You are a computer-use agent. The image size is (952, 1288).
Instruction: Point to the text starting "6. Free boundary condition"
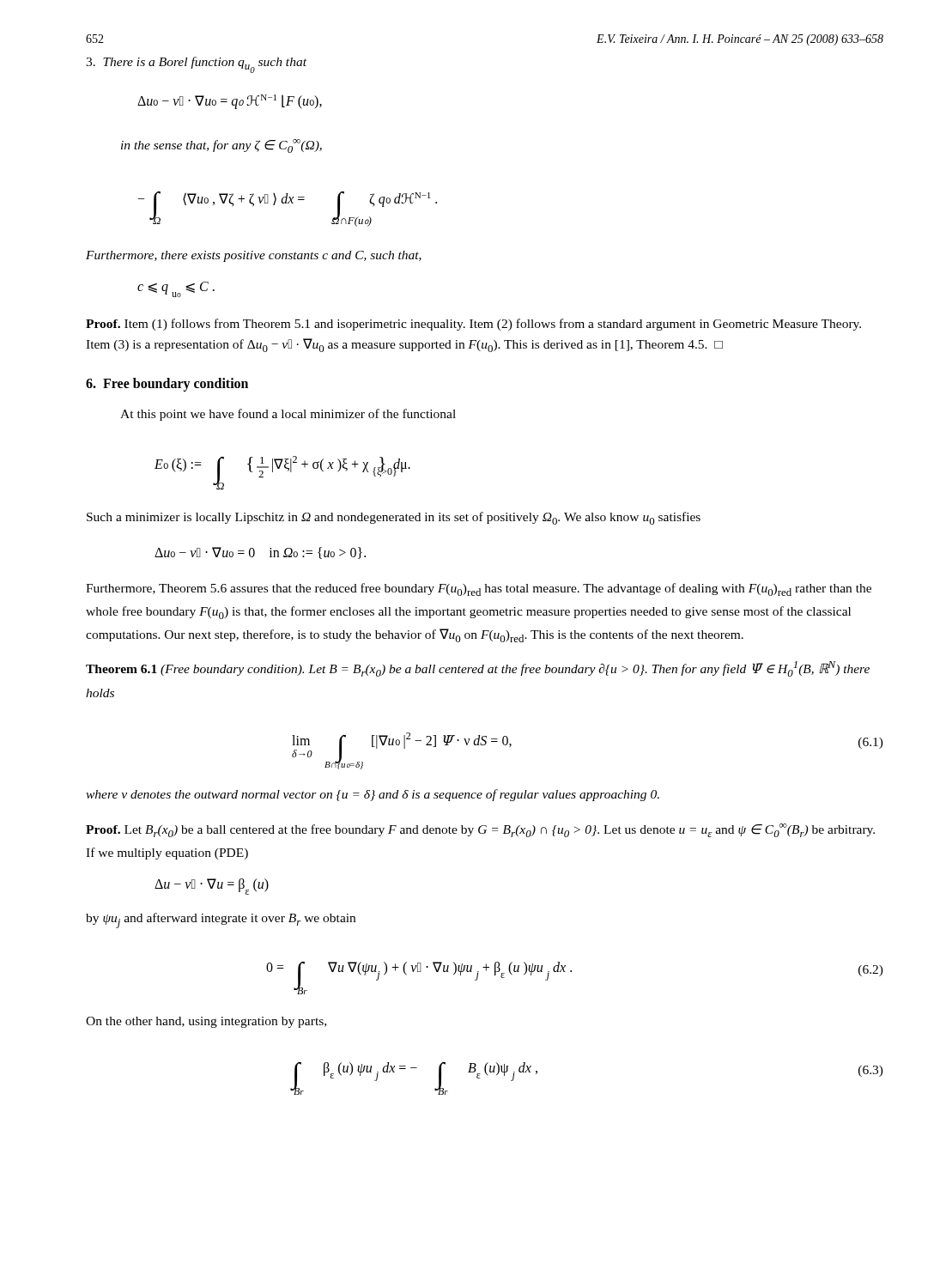click(x=167, y=383)
